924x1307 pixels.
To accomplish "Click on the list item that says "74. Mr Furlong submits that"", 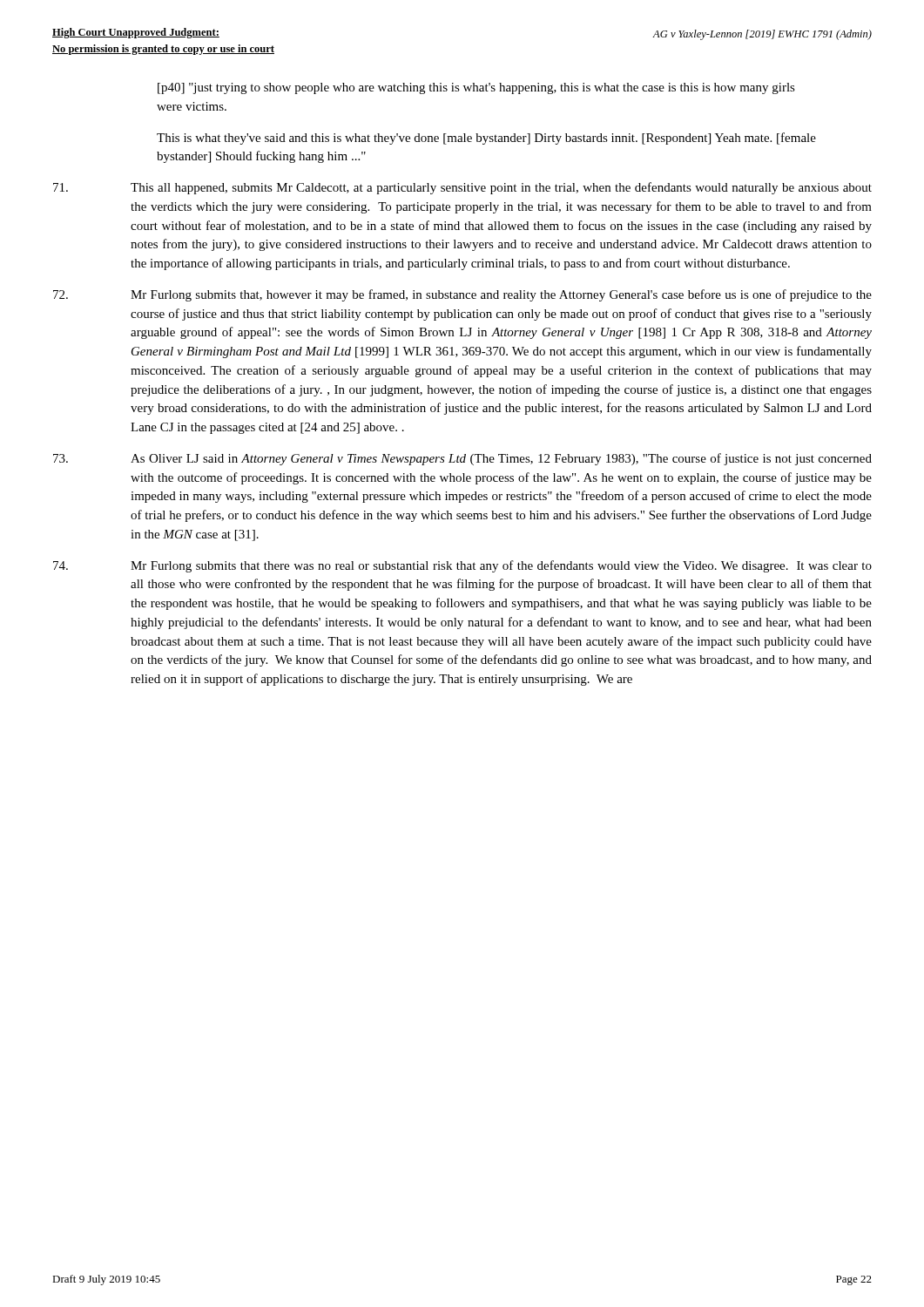I will [462, 623].
